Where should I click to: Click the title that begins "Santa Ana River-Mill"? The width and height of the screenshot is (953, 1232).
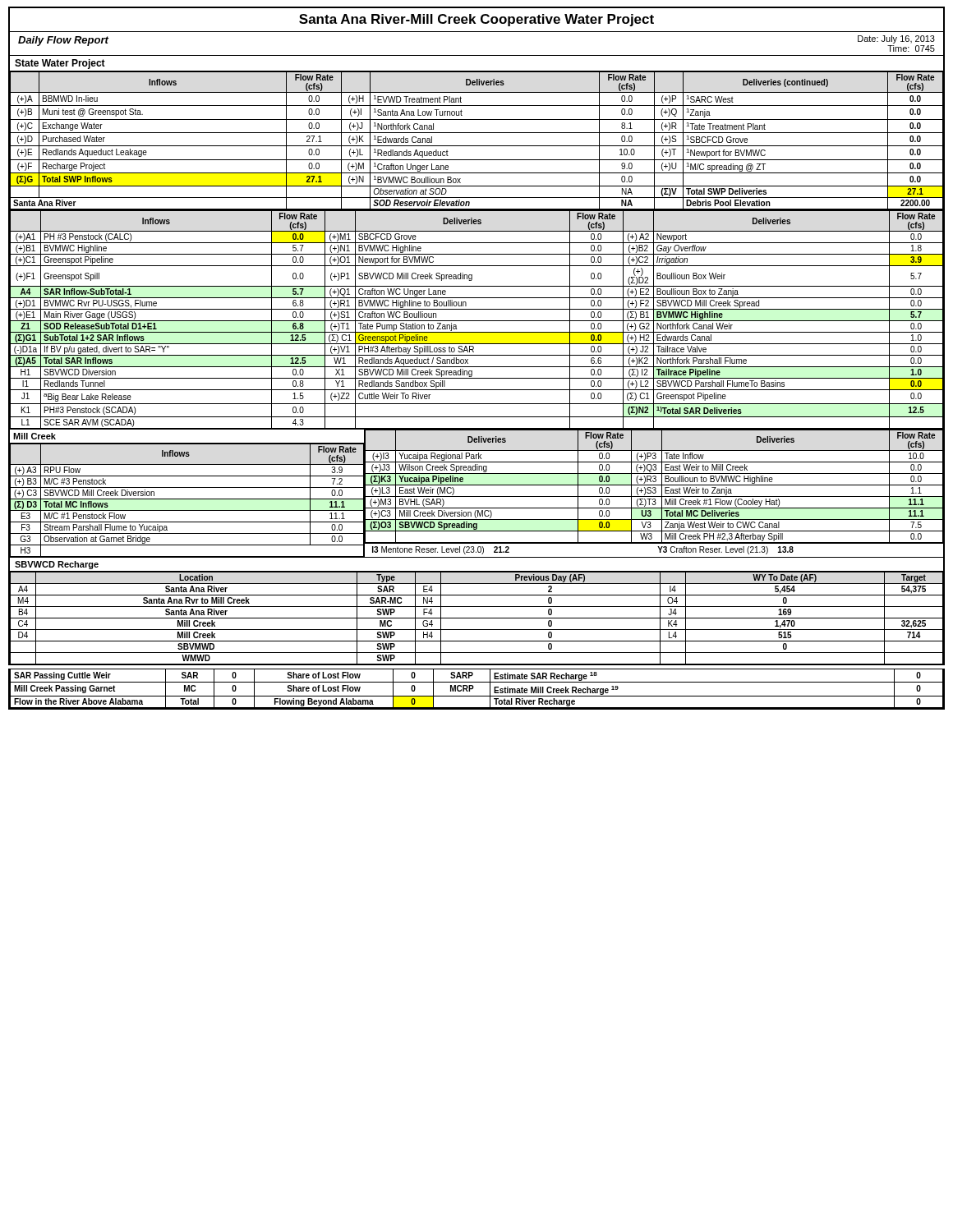476,19
